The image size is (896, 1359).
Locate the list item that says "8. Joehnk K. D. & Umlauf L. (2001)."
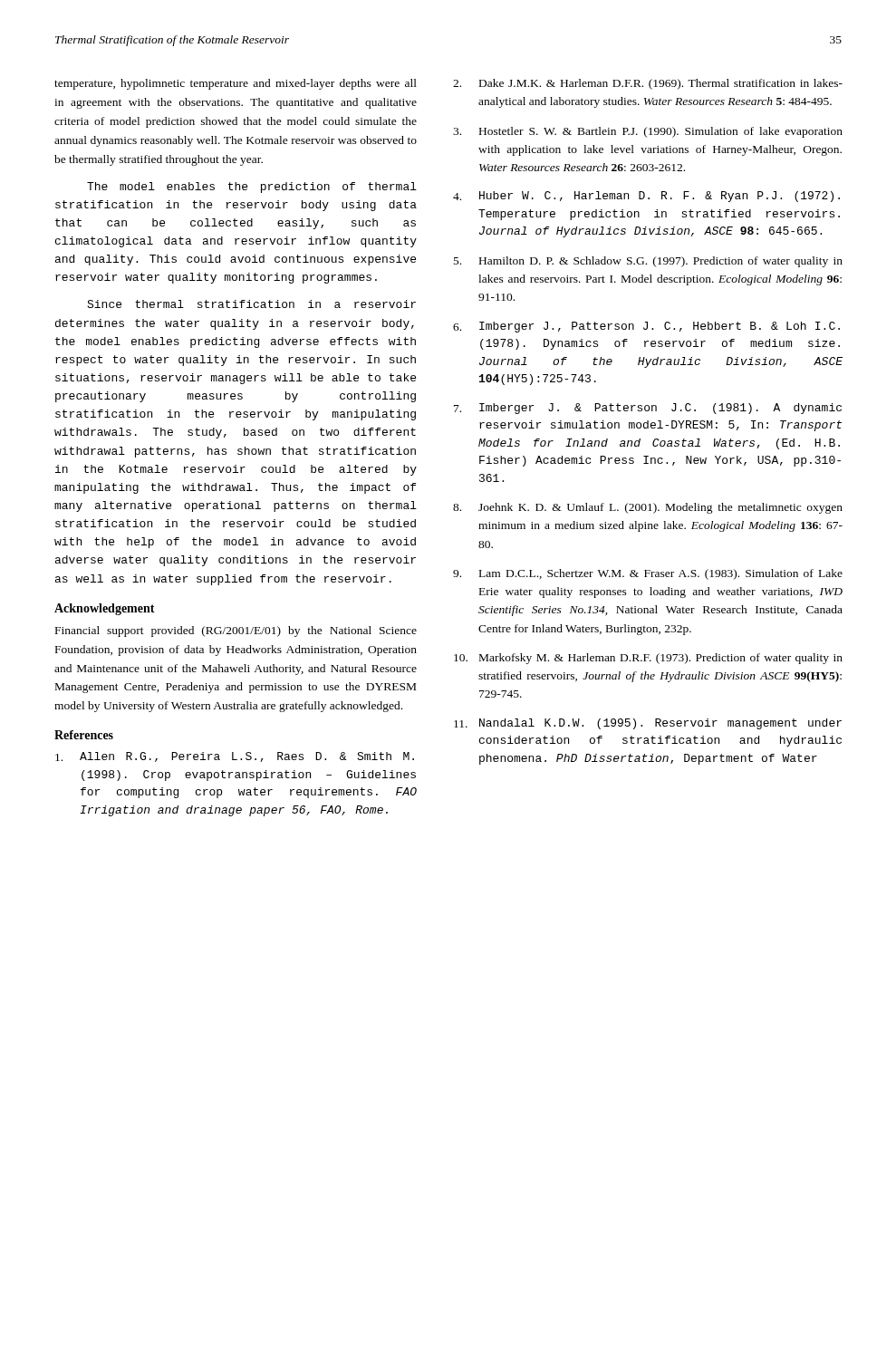pos(648,526)
